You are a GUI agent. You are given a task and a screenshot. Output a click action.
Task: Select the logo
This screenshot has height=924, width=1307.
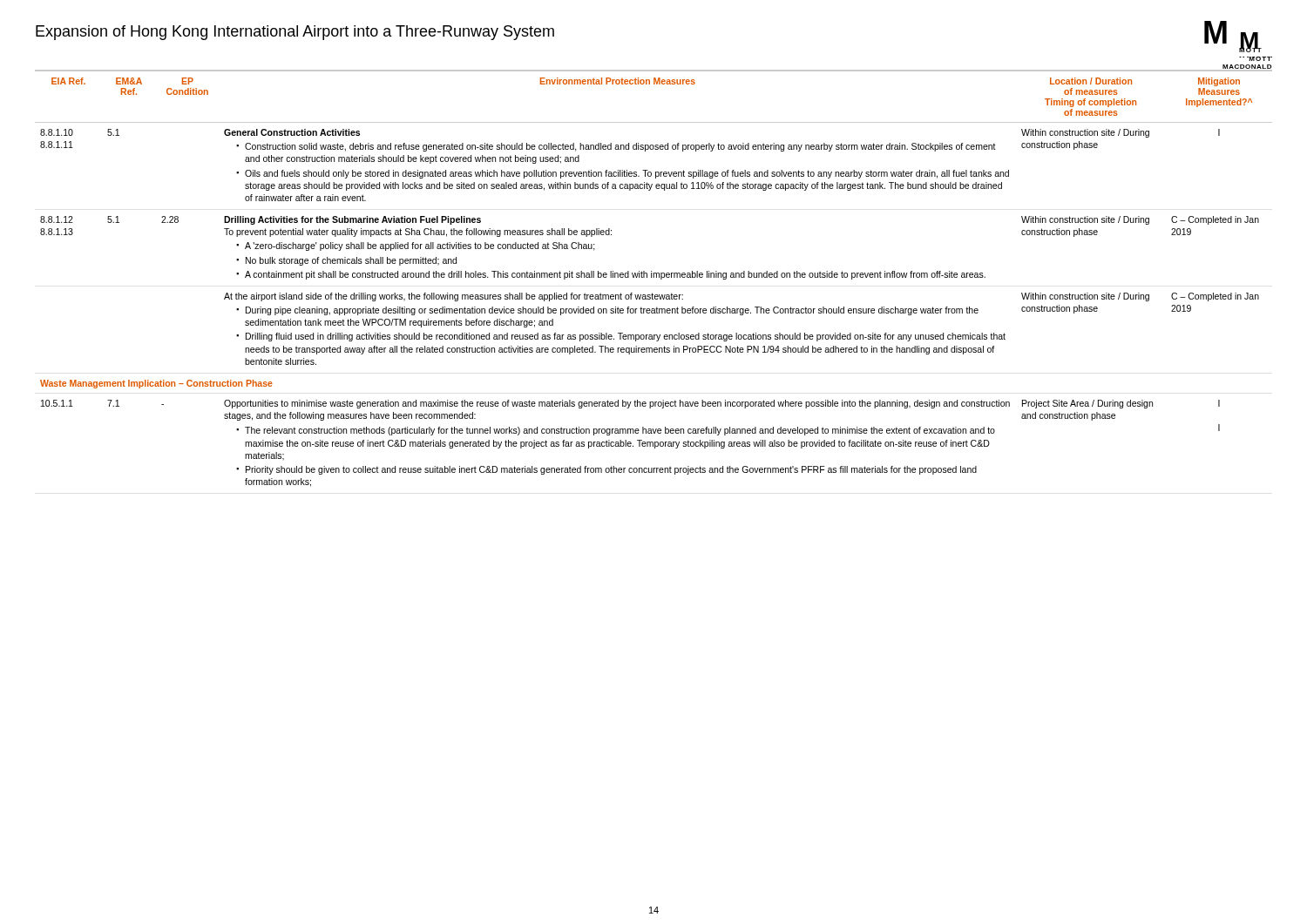1237,43
